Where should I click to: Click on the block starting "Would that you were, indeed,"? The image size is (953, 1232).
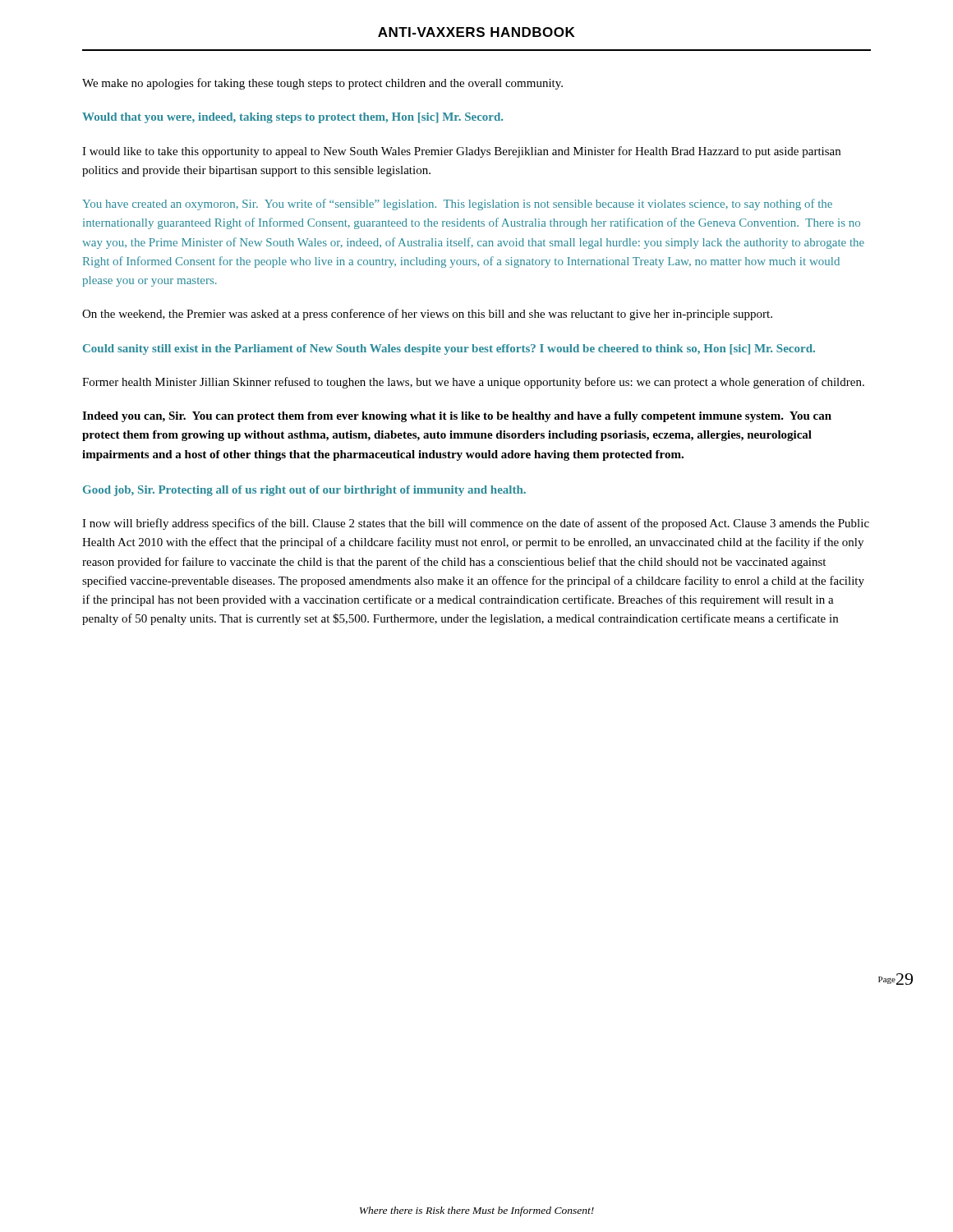pos(293,117)
